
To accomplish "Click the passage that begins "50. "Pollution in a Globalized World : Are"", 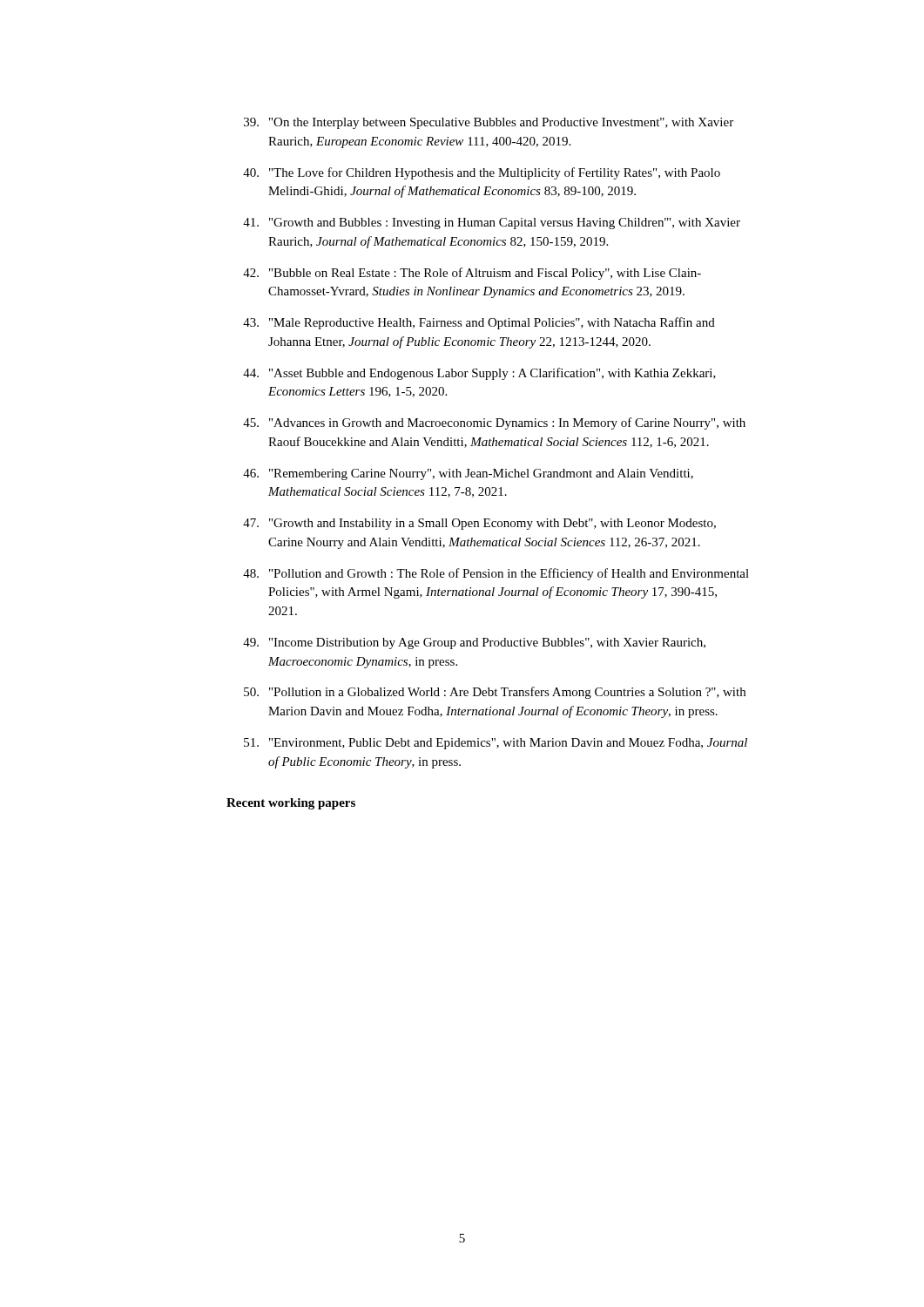I will pyautogui.click(x=488, y=702).
